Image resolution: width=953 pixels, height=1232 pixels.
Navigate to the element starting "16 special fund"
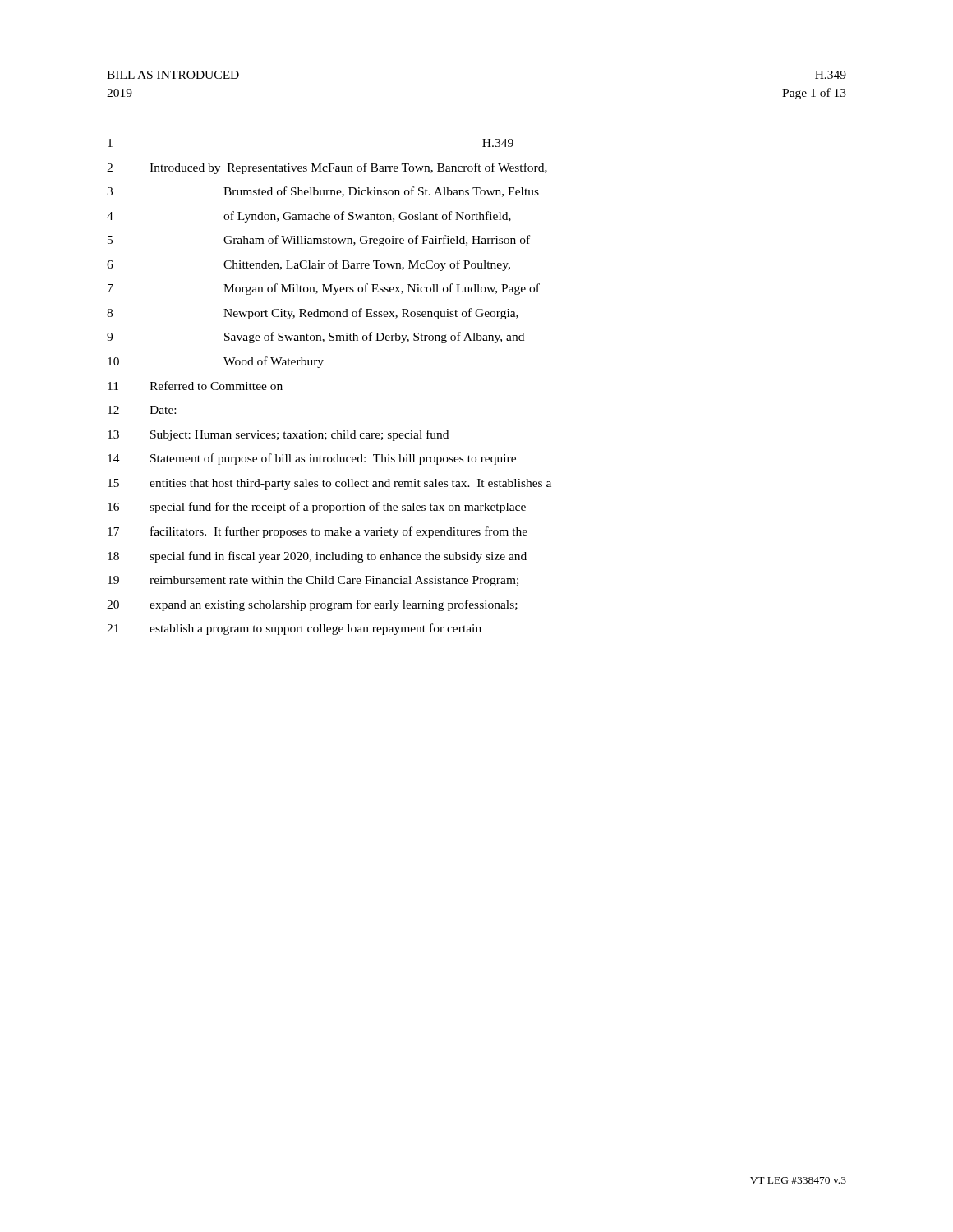pos(476,507)
